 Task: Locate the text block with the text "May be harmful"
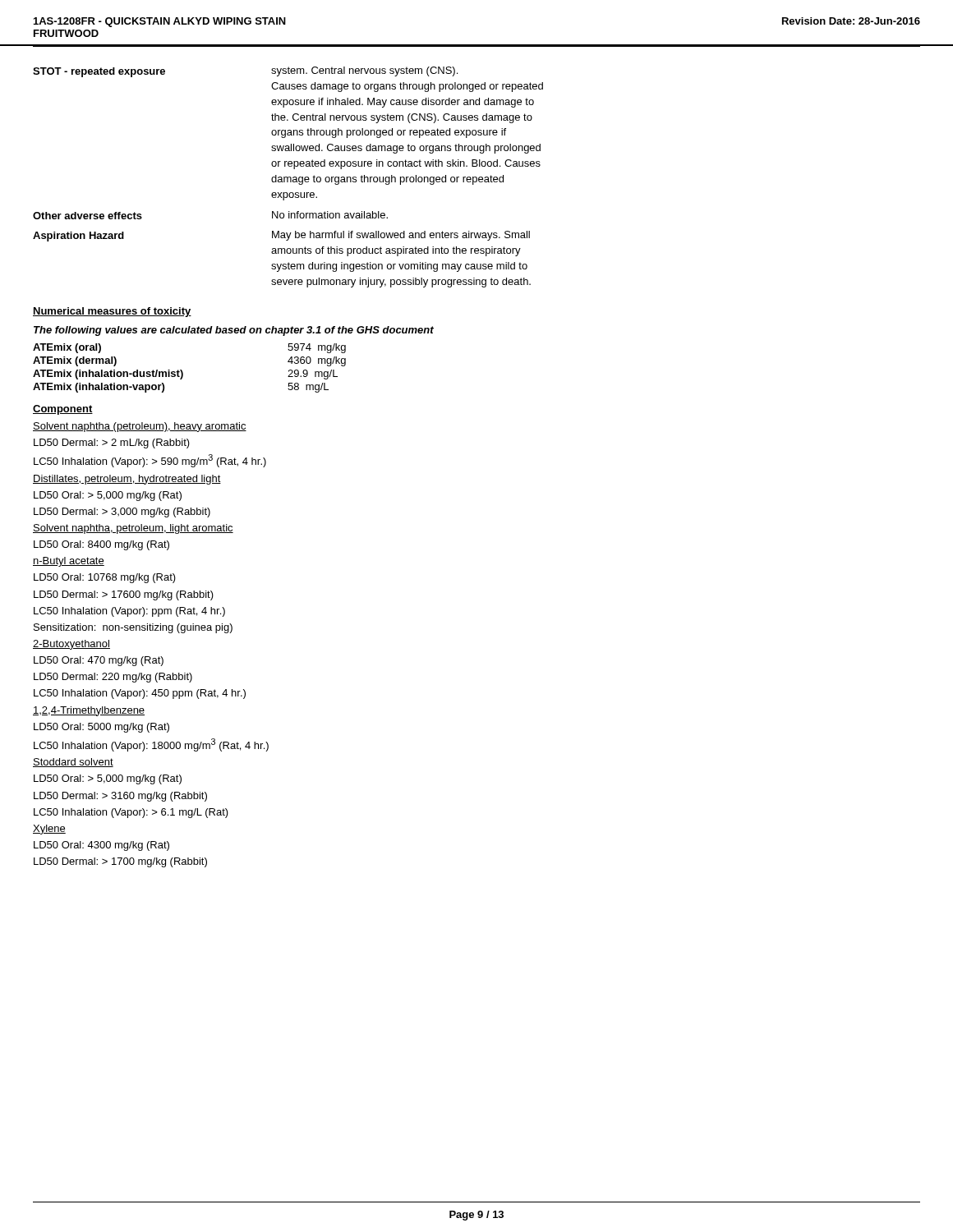pyautogui.click(x=401, y=258)
